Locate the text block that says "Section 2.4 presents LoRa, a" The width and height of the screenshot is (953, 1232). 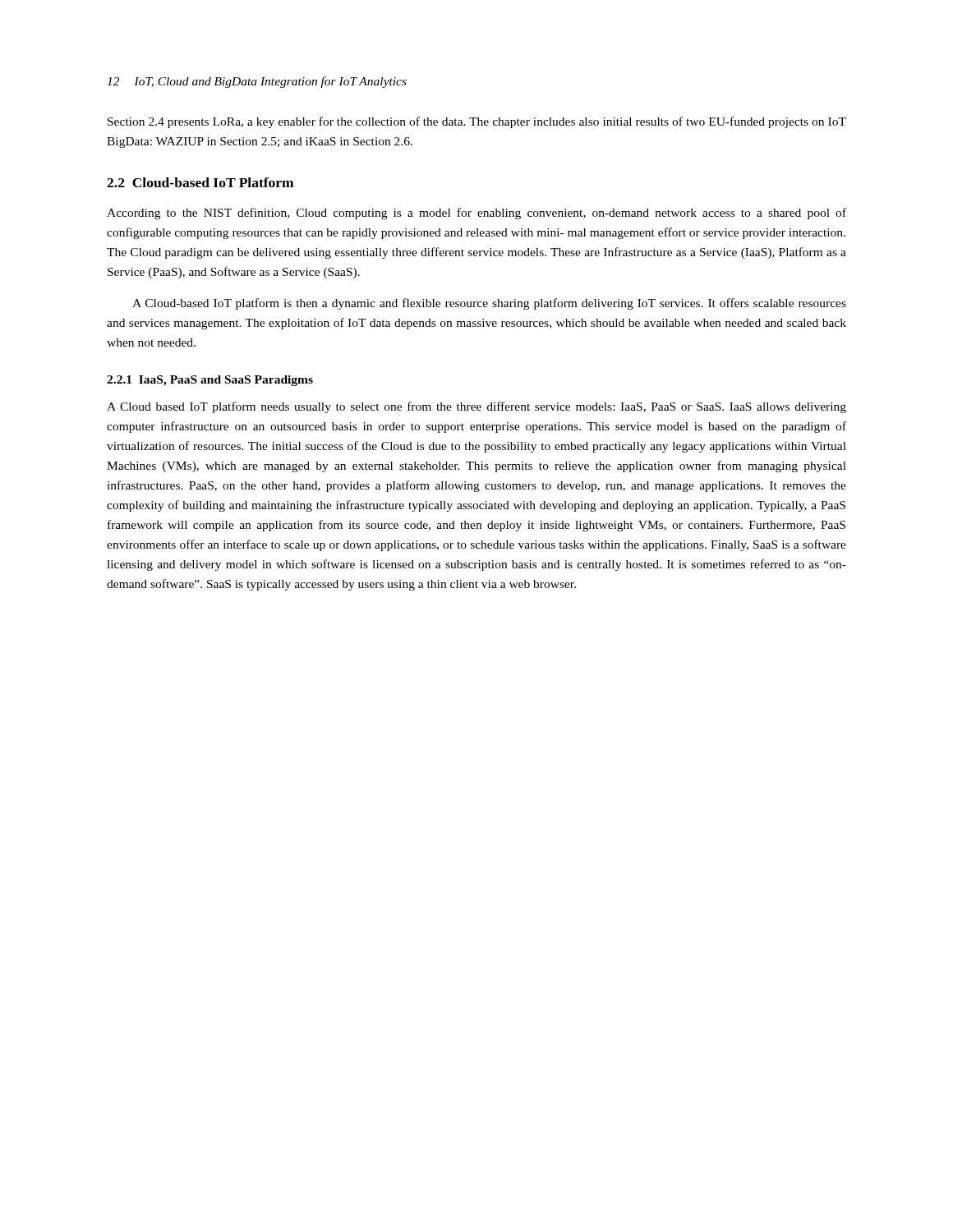(x=476, y=131)
